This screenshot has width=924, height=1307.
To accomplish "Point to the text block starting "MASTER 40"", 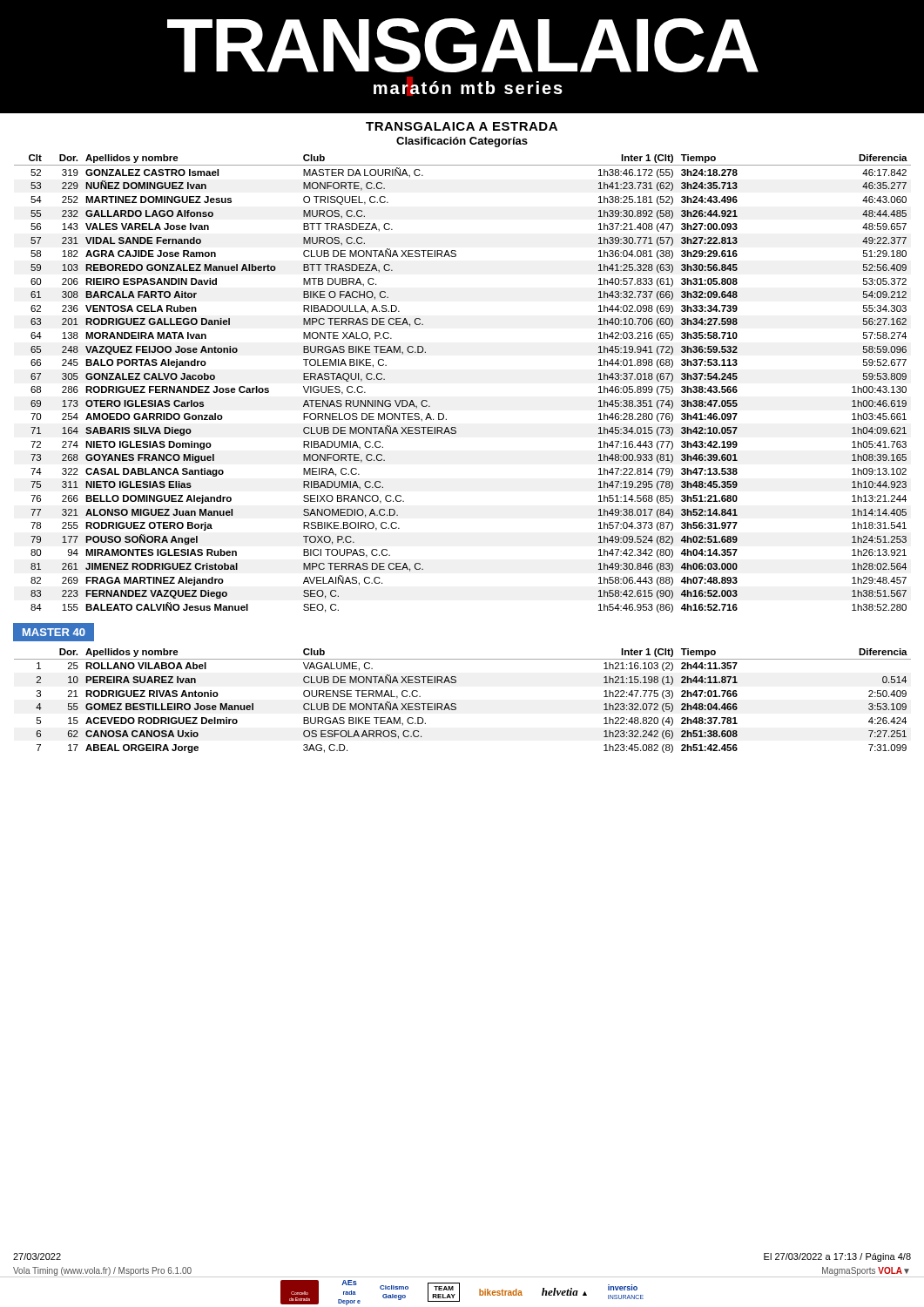I will 54,632.
